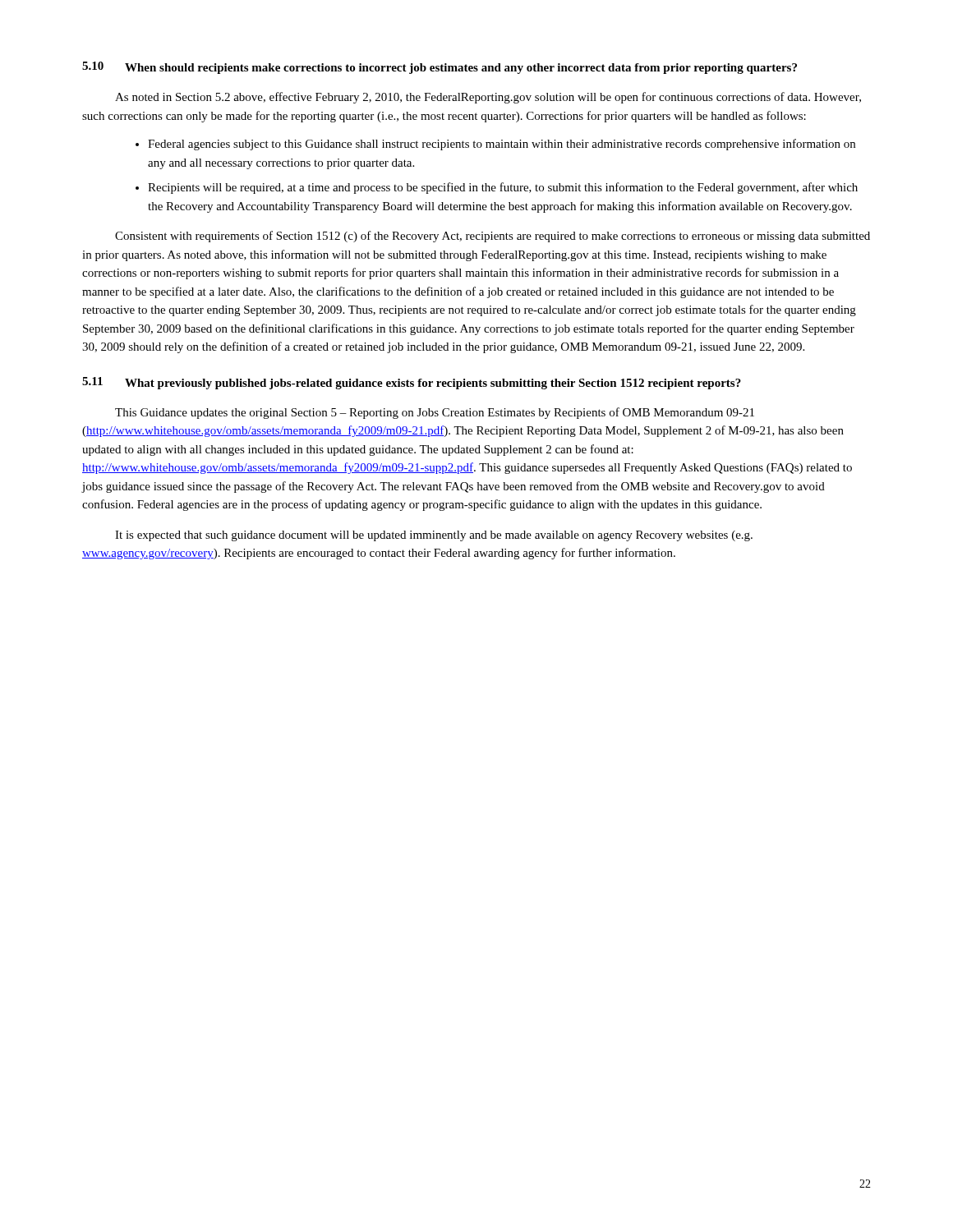This screenshot has width=953, height=1232.
Task: Point to the section header beginning "5.11 What previously published jobs-related"
Action: click(x=412, y=383)
